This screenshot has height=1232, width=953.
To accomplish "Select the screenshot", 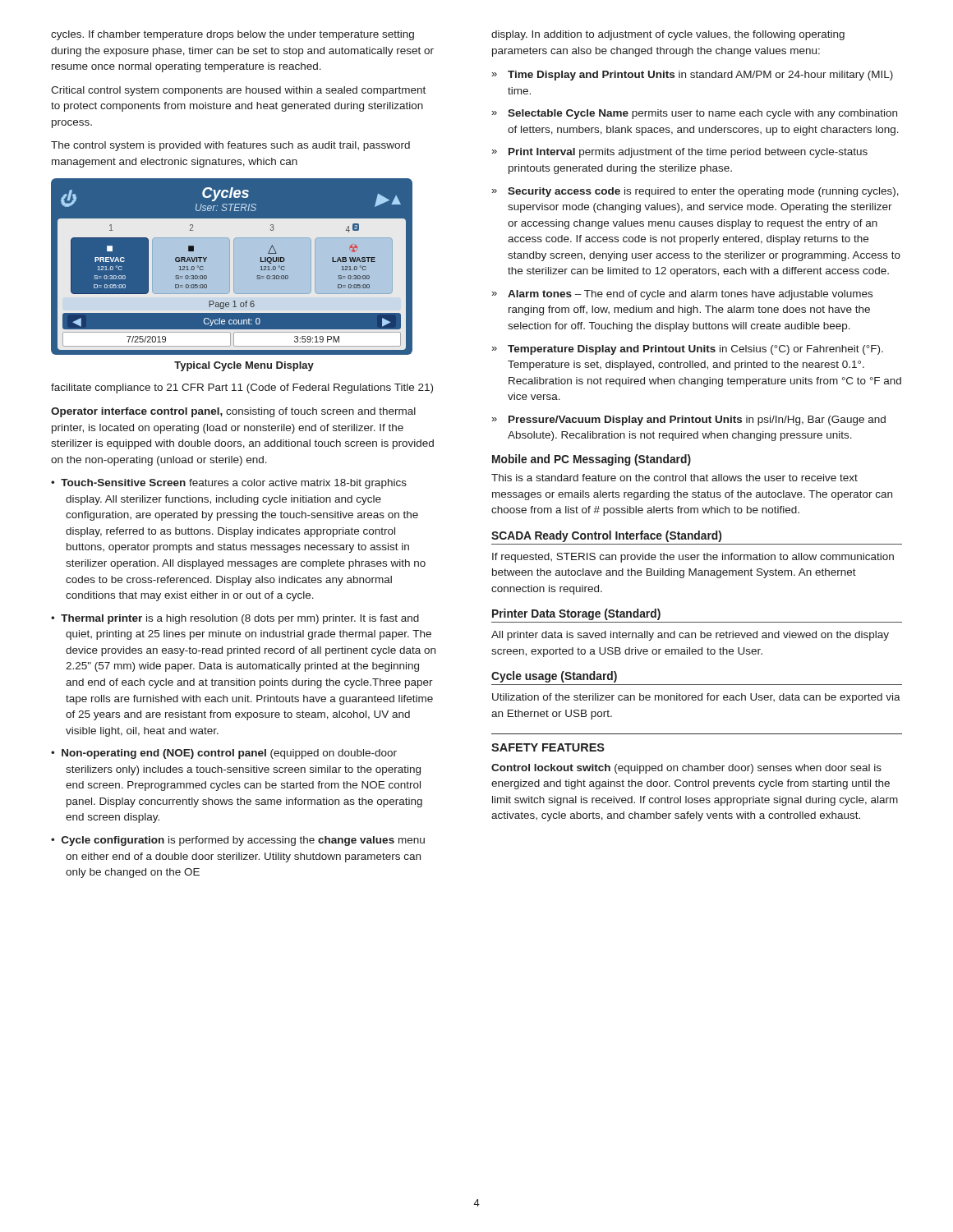I will 244,266.
